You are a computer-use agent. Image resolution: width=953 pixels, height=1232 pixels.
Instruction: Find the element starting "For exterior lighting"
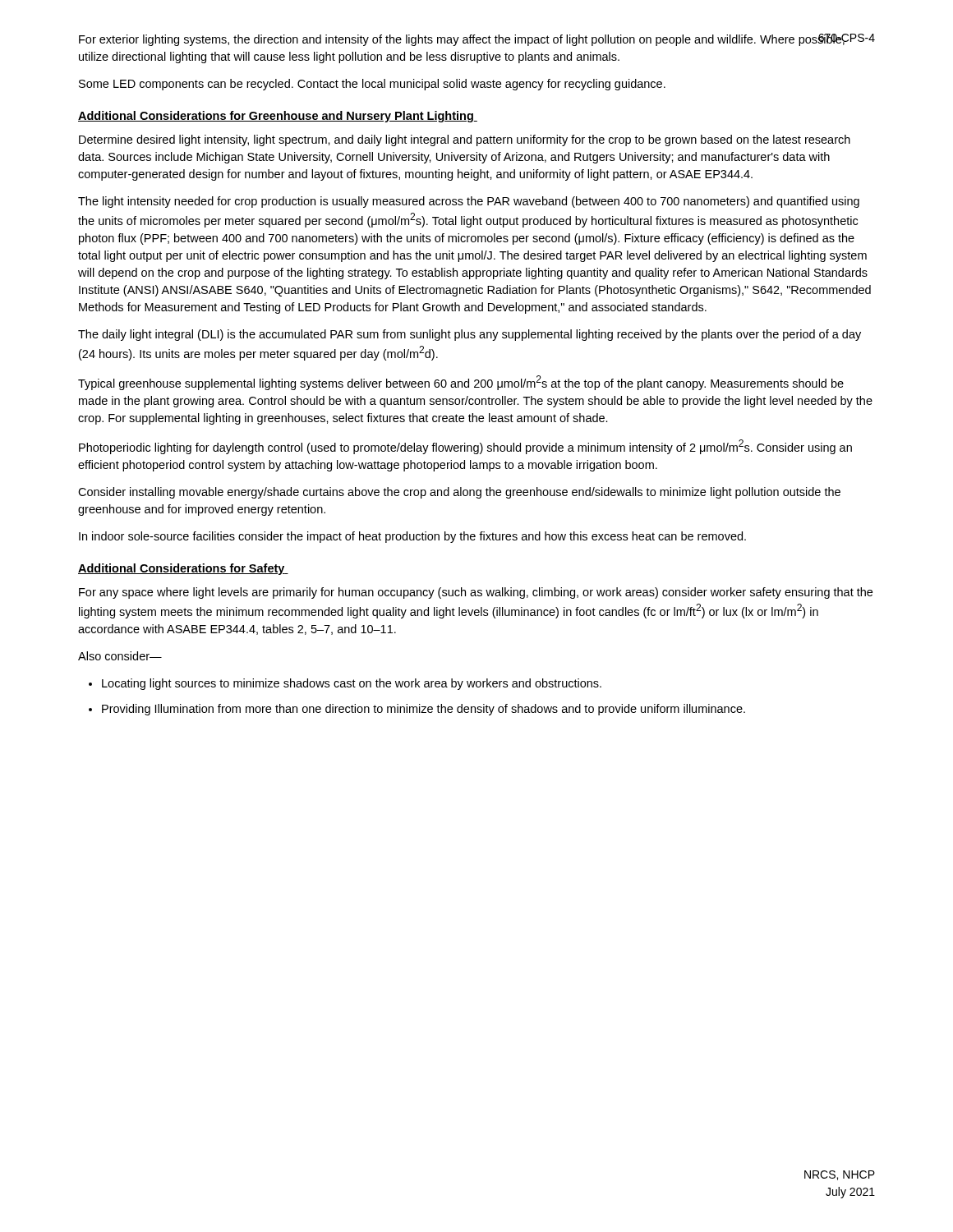coord(476,48)
